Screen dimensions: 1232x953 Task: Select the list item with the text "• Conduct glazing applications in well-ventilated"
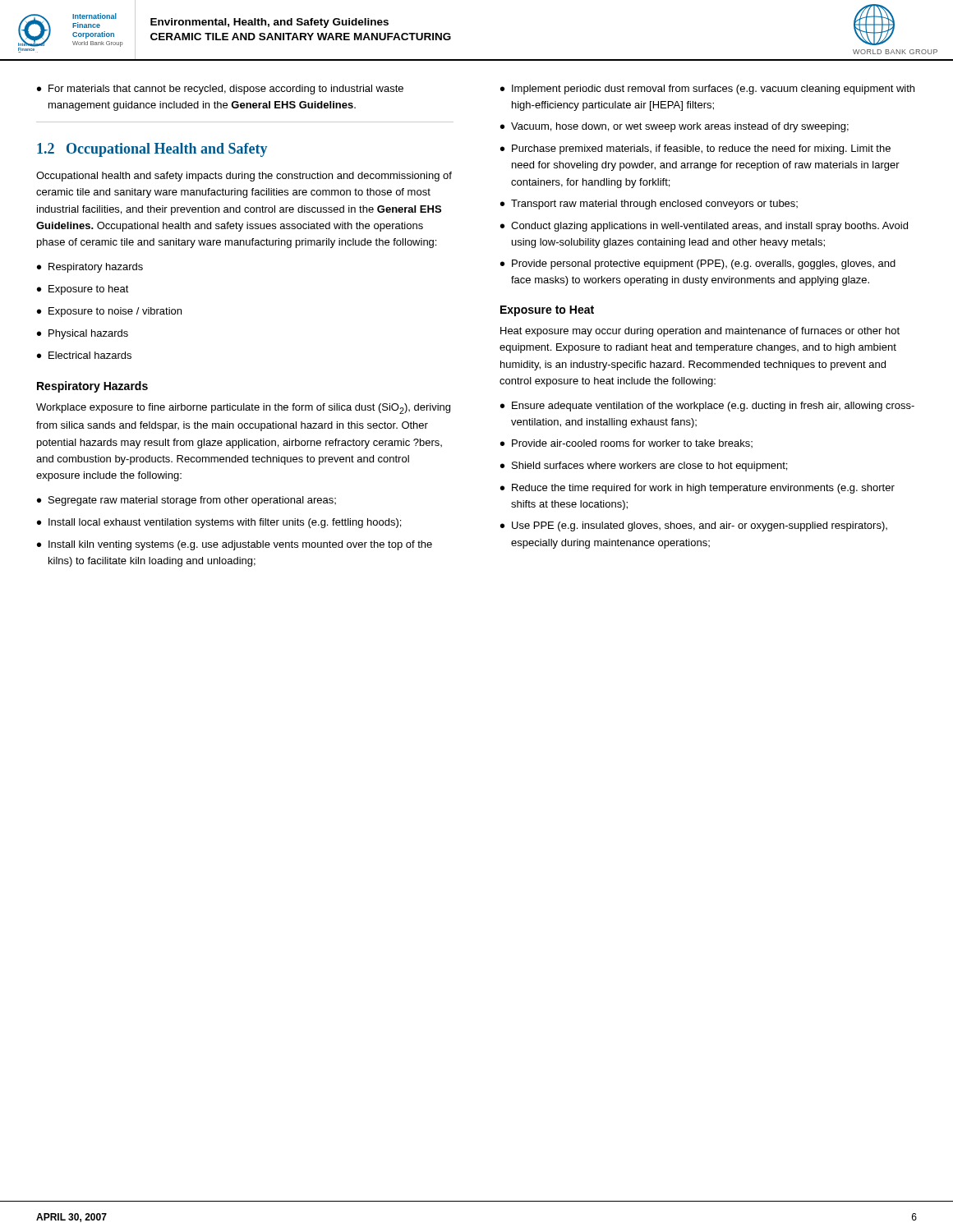pos(708,234)
